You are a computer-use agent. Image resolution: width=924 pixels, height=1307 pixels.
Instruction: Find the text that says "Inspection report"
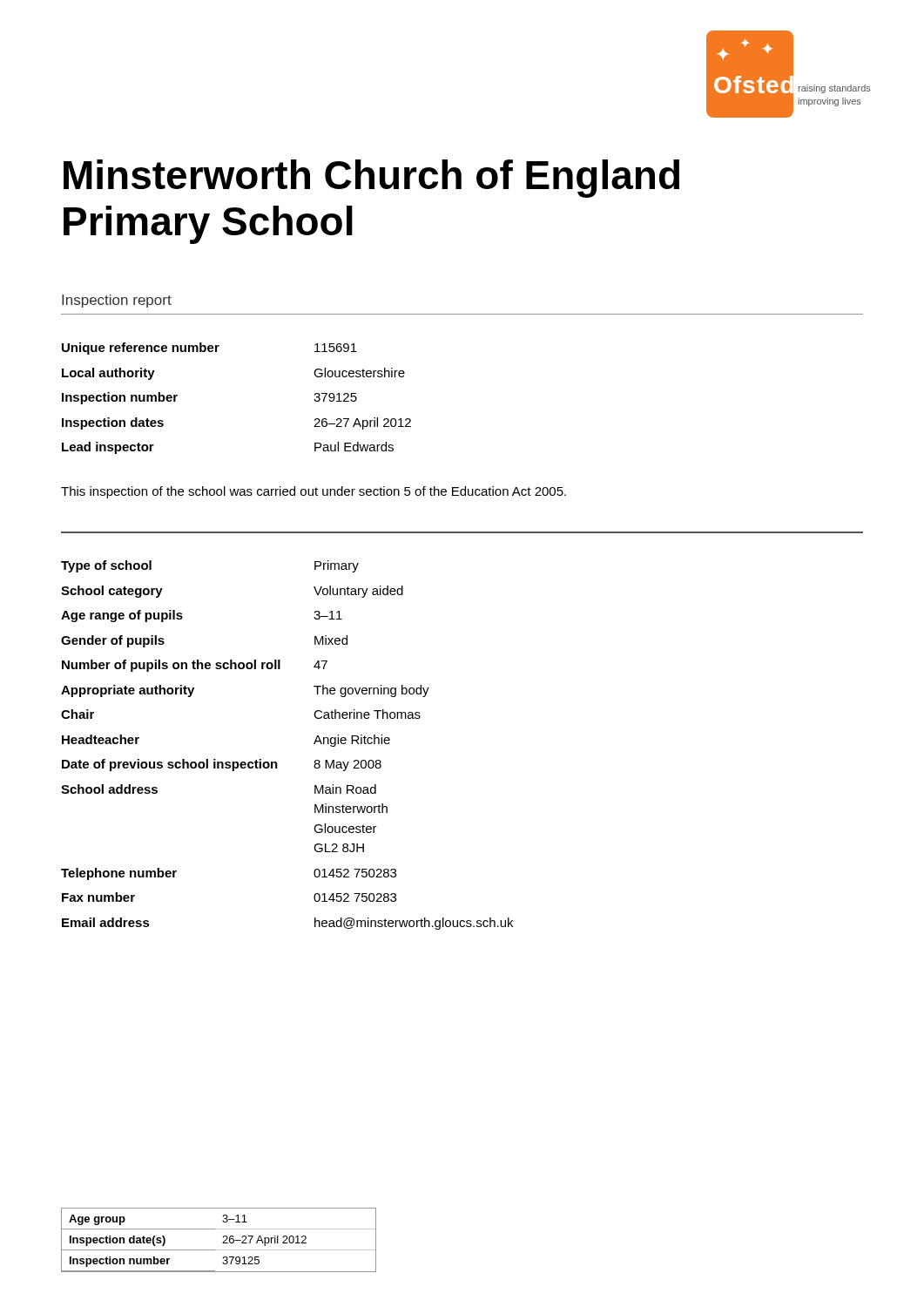116,300
